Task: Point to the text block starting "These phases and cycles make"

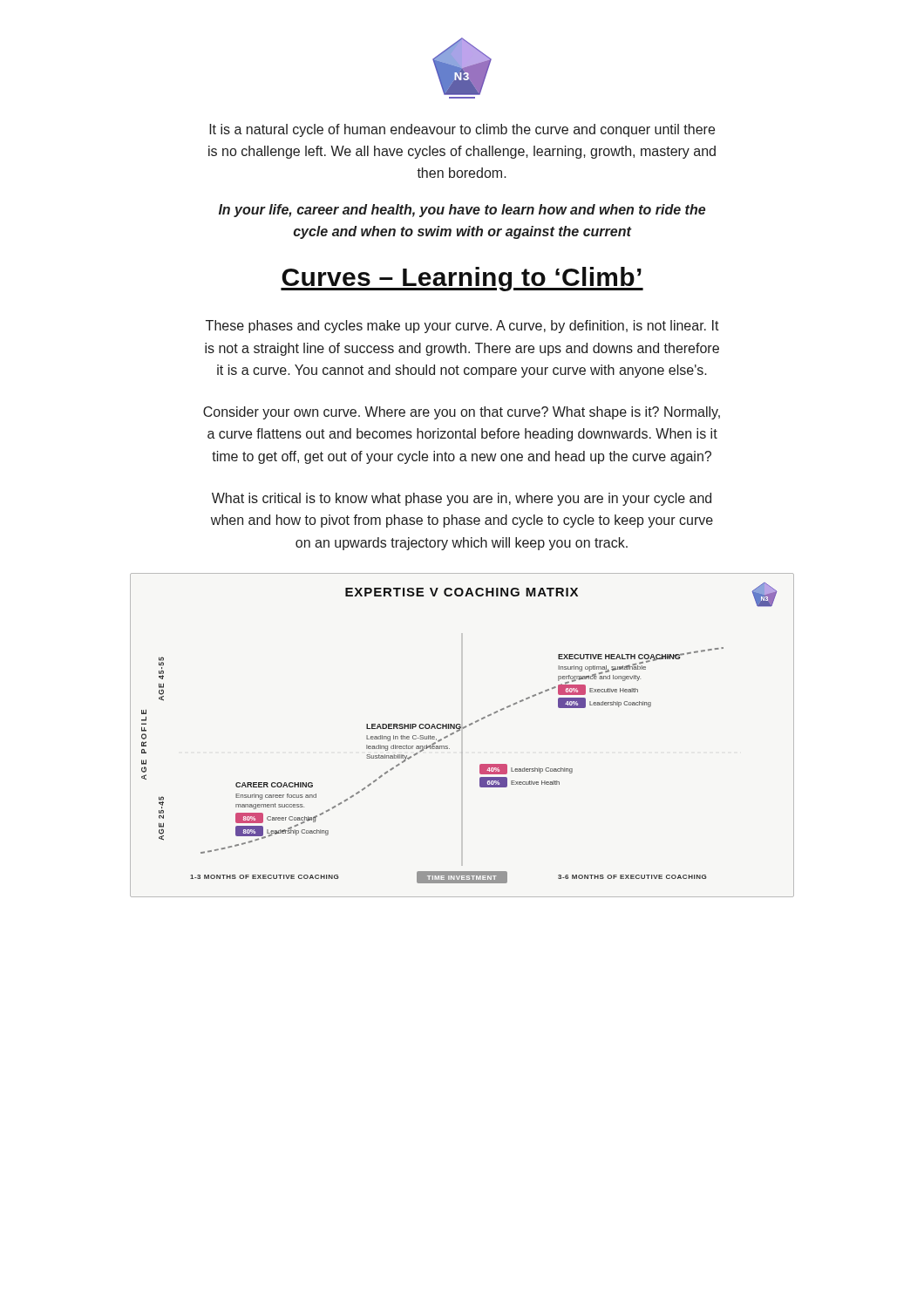Action: pyautogui.click(x=462, y=348)
